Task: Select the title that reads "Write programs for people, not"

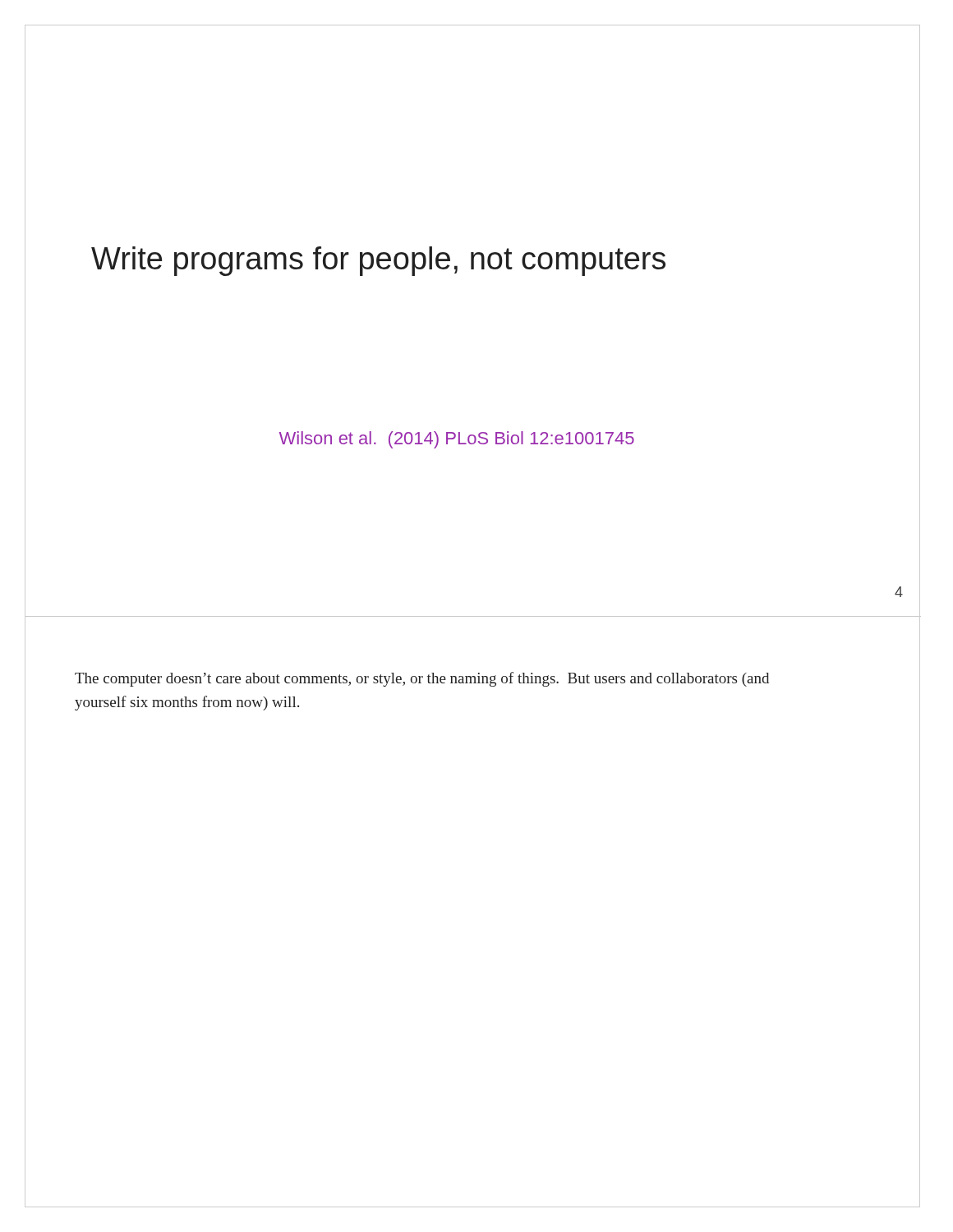Action: point(379,259)
